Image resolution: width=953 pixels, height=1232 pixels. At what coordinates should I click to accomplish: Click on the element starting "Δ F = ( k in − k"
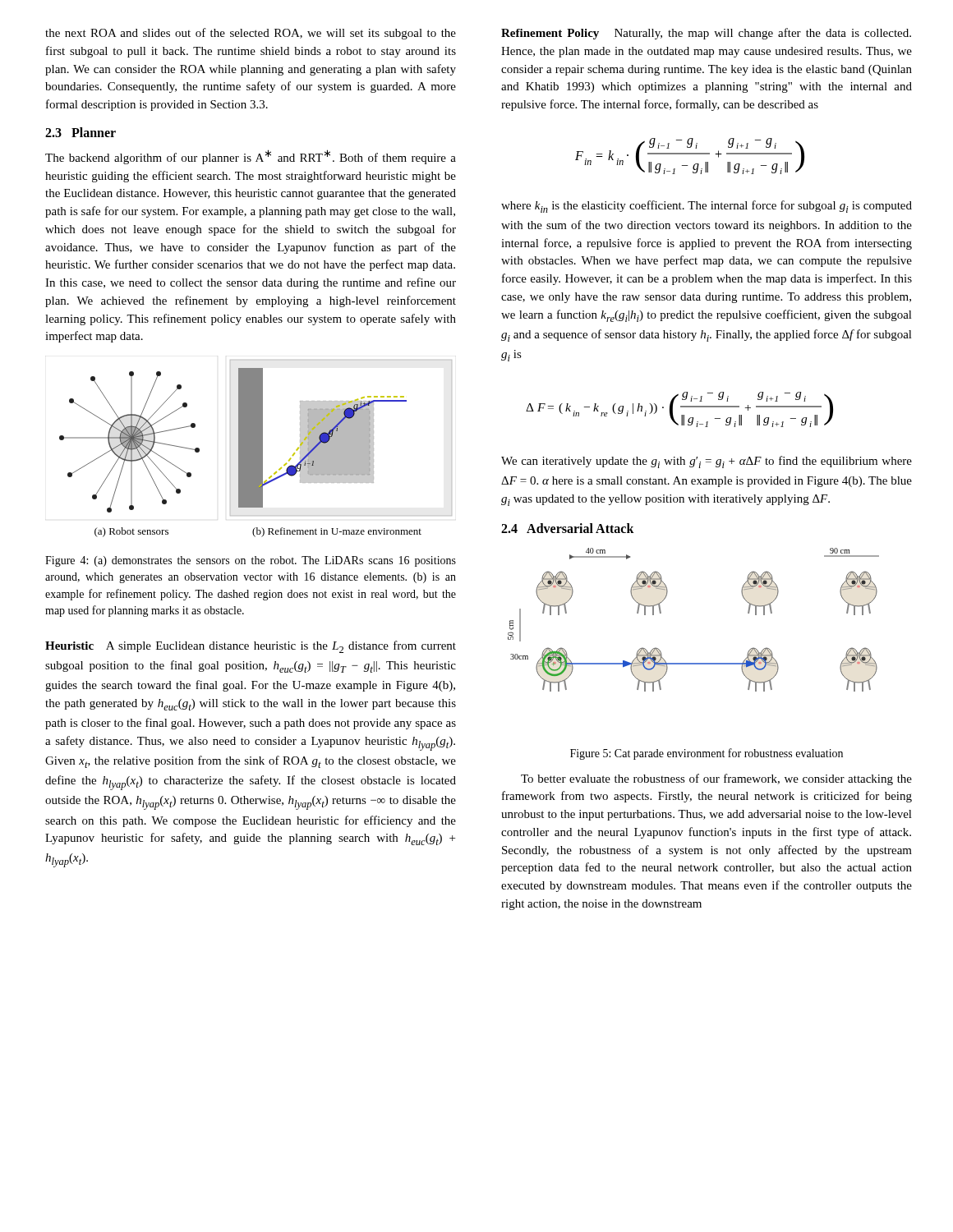[x=707, y=407]
